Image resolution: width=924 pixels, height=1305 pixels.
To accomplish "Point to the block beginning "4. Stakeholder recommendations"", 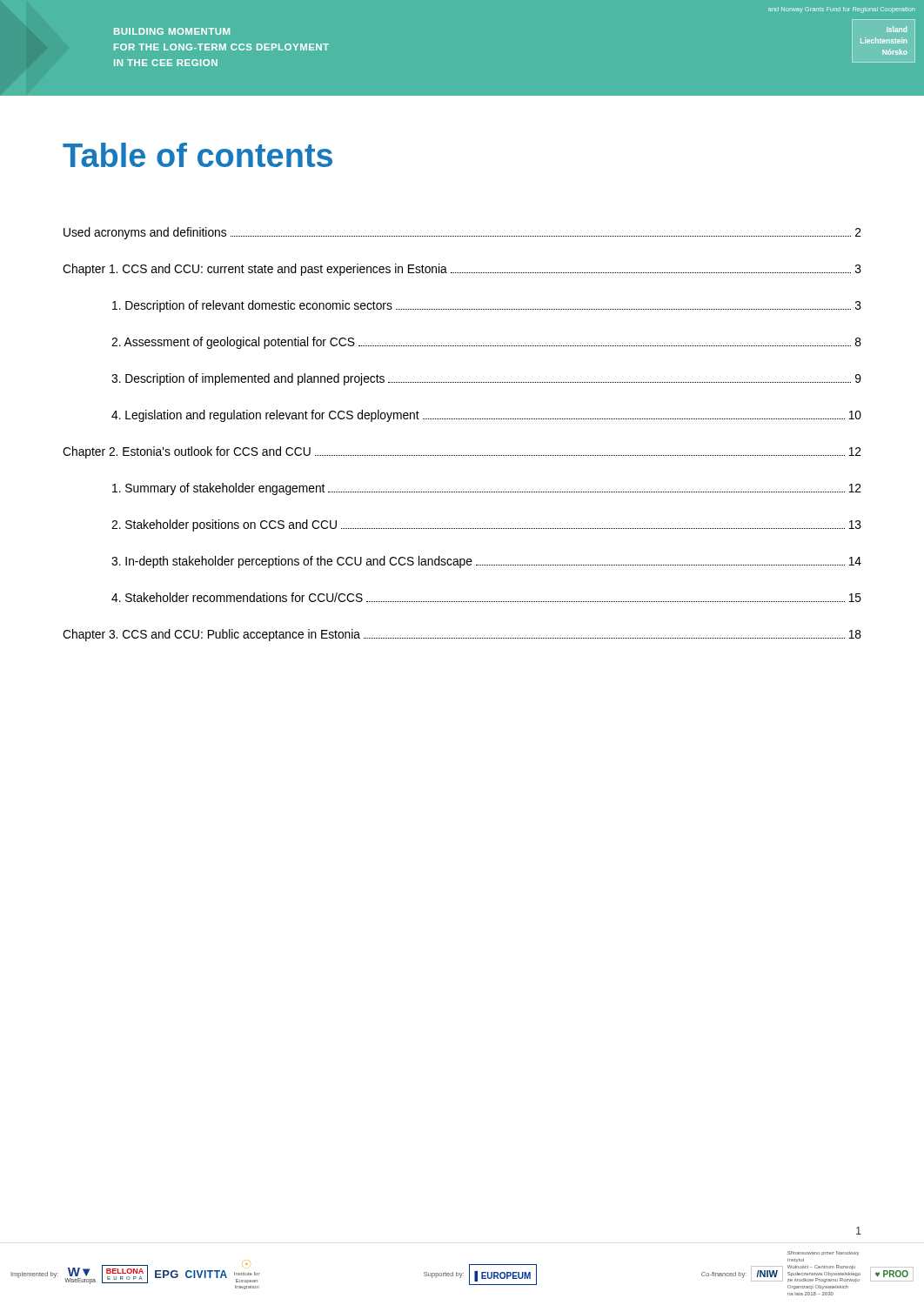I will [474, 599].
